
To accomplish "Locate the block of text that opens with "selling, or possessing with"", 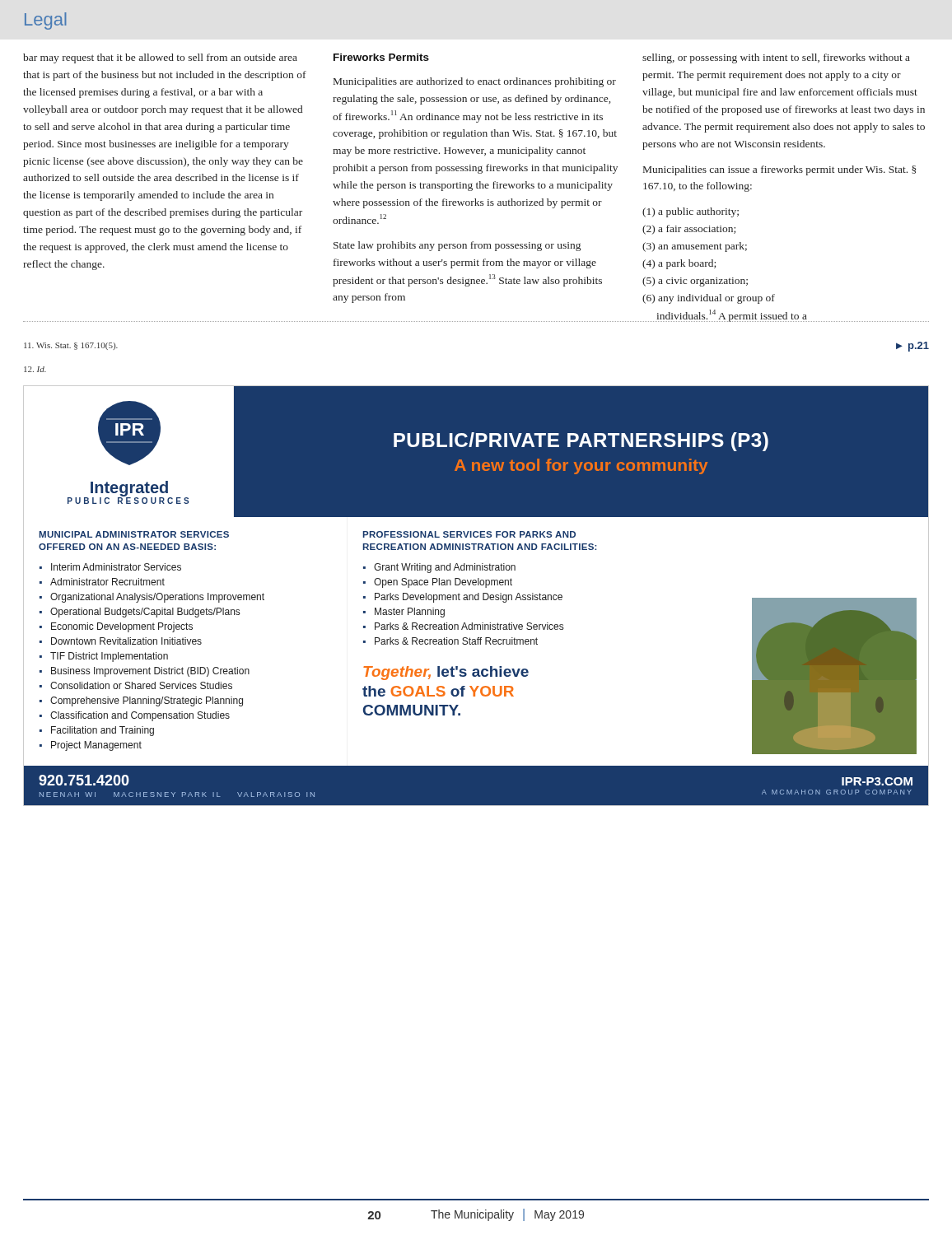I will pos(786,122).
